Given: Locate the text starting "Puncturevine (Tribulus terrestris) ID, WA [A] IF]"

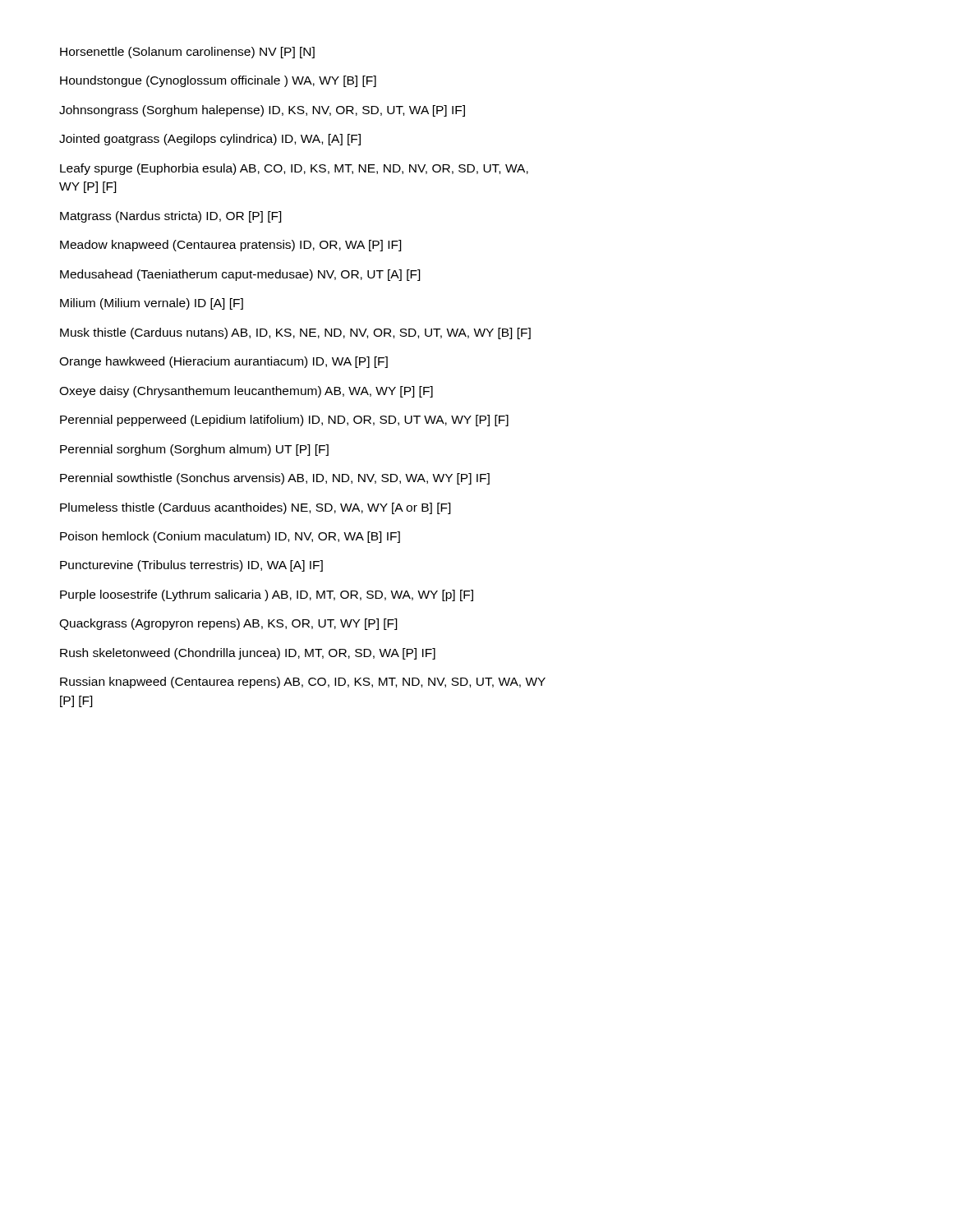Looking at the screenshot, I should click(x=191, y=565).
